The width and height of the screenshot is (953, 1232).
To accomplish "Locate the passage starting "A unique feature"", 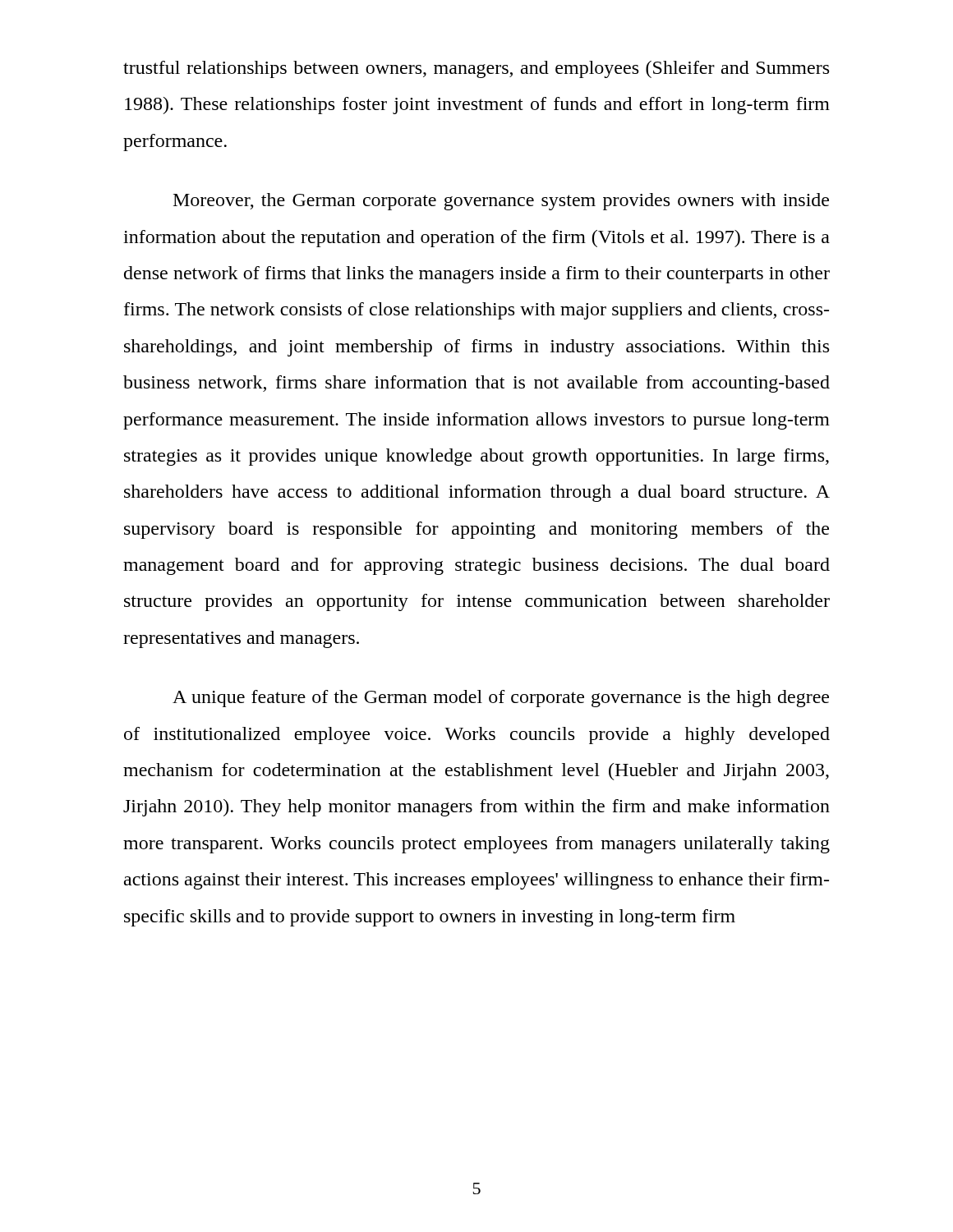I will [x=476, y=806].
